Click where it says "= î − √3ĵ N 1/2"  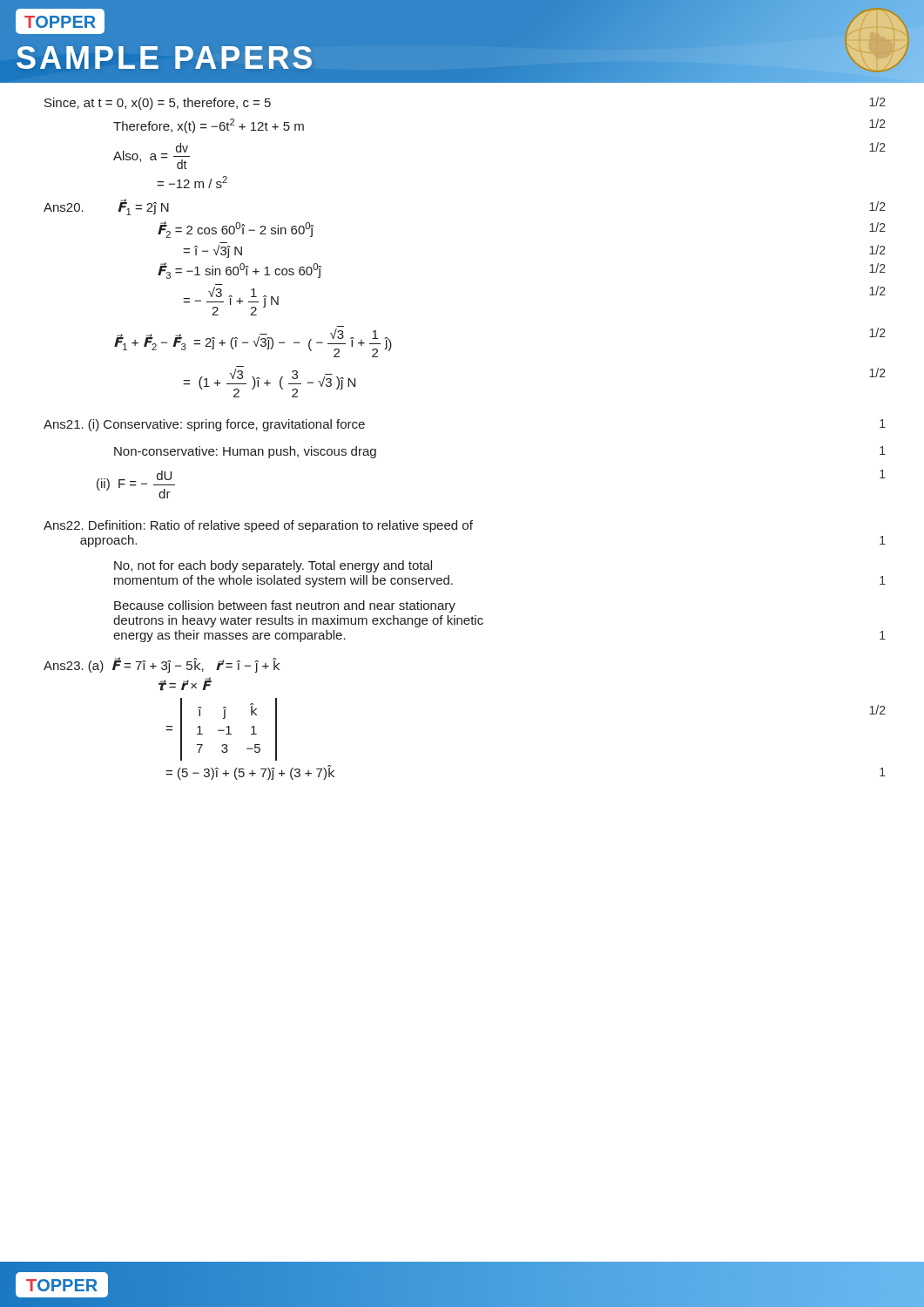pos(223,251)
